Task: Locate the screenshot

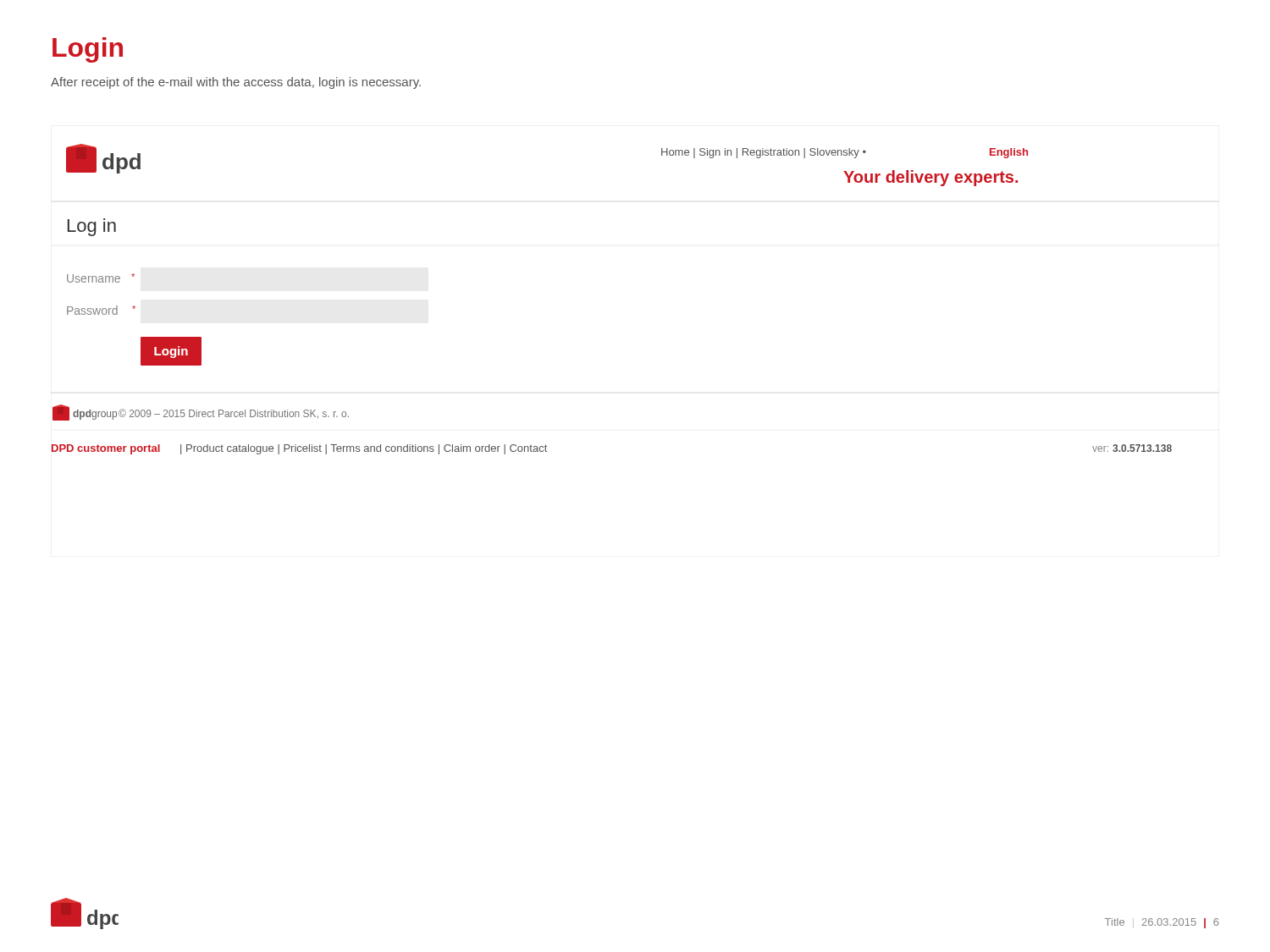Action: pyautogui.click(x=635, y=341)
